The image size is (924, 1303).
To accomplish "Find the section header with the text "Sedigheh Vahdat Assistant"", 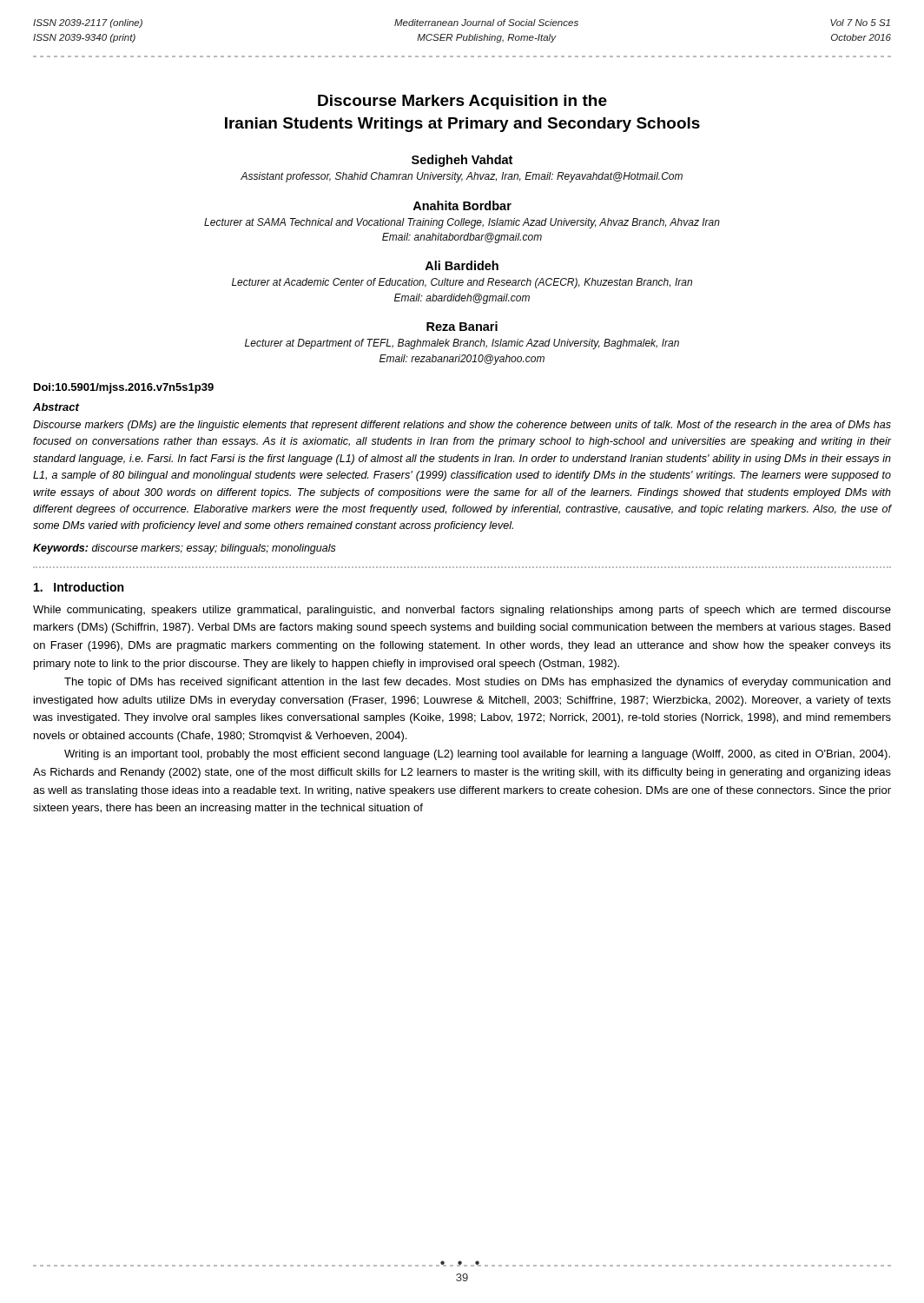I will [462, 169].
